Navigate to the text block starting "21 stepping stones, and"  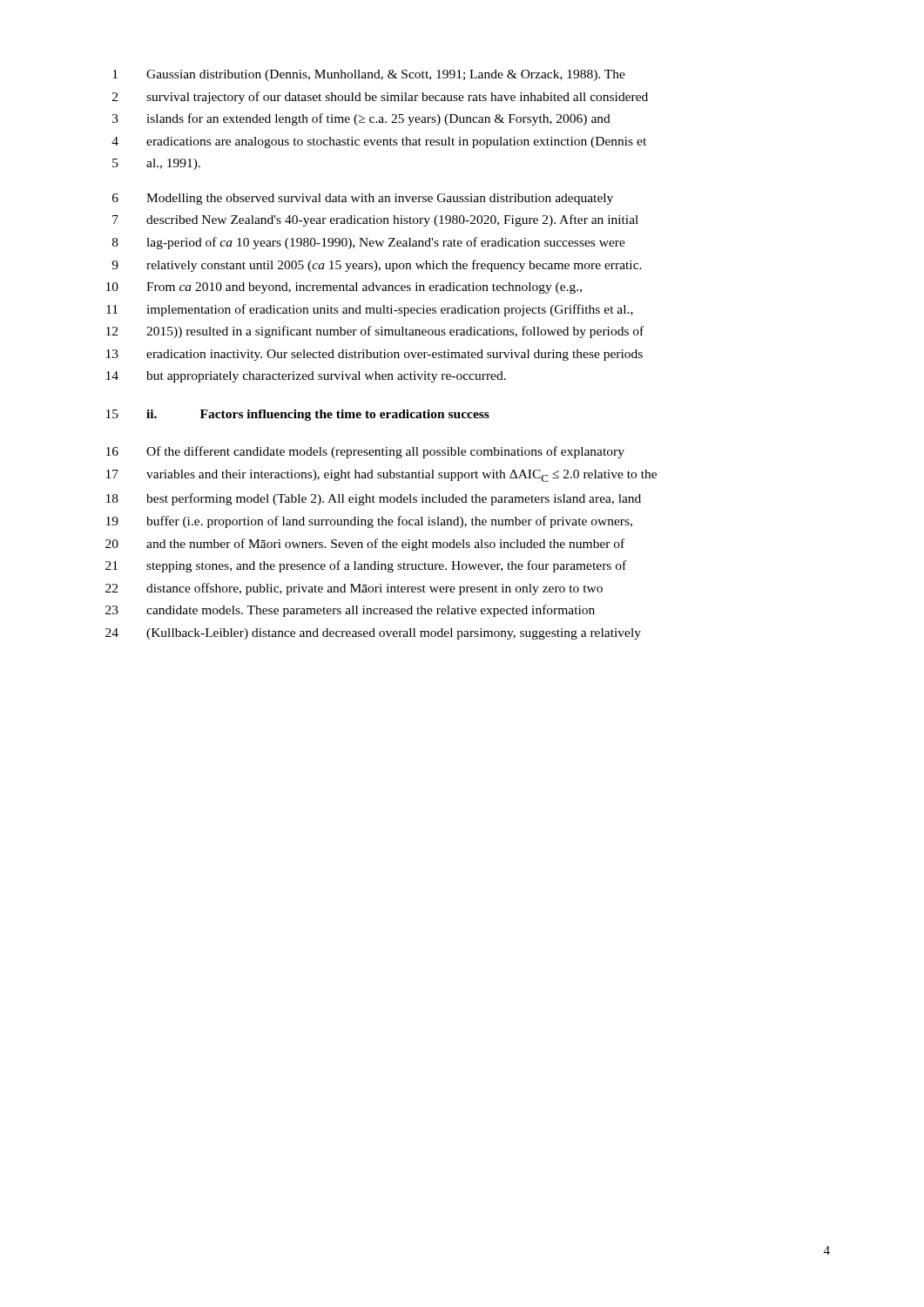point(462,565)
